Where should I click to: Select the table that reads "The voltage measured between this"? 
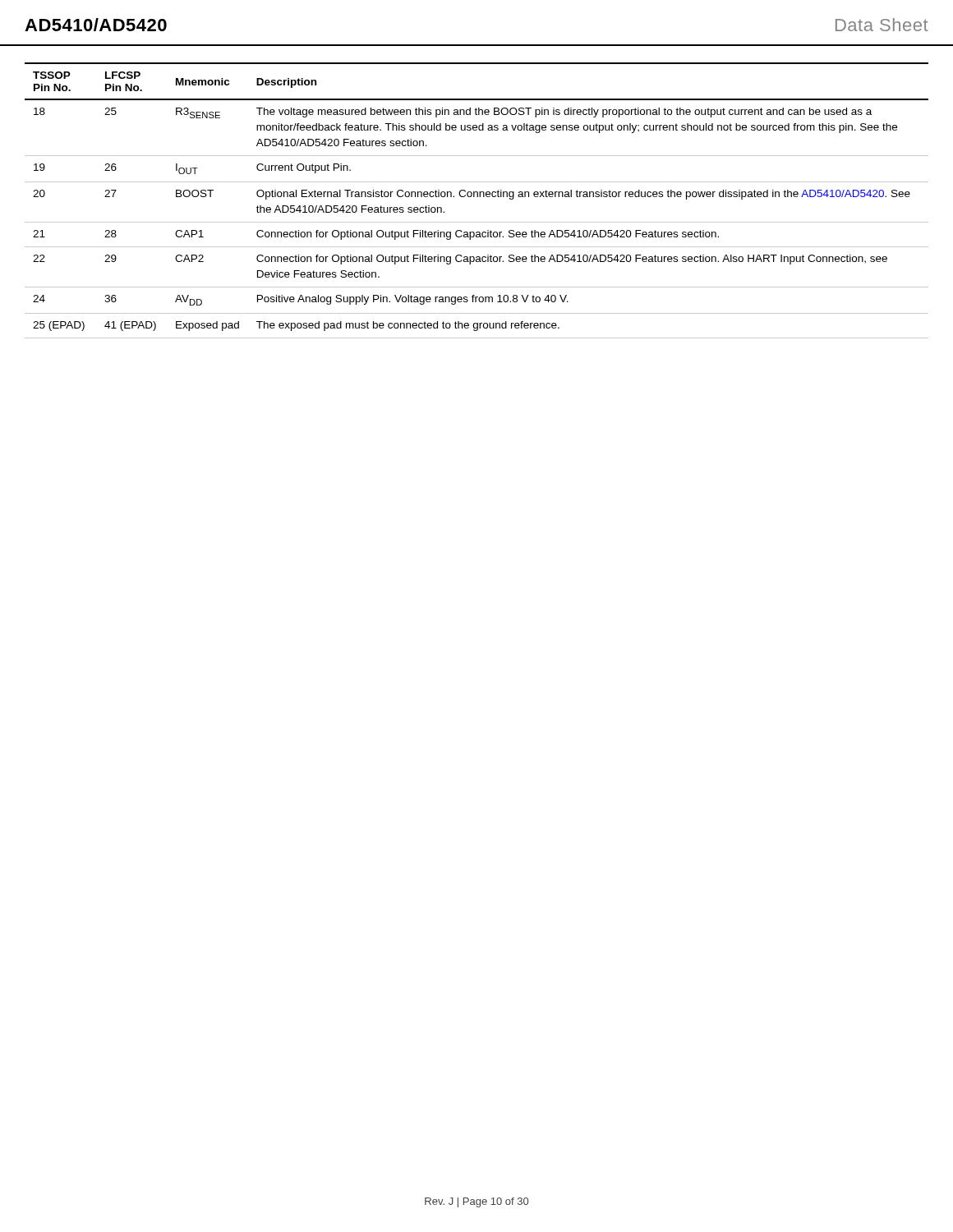tap(476, 200)
